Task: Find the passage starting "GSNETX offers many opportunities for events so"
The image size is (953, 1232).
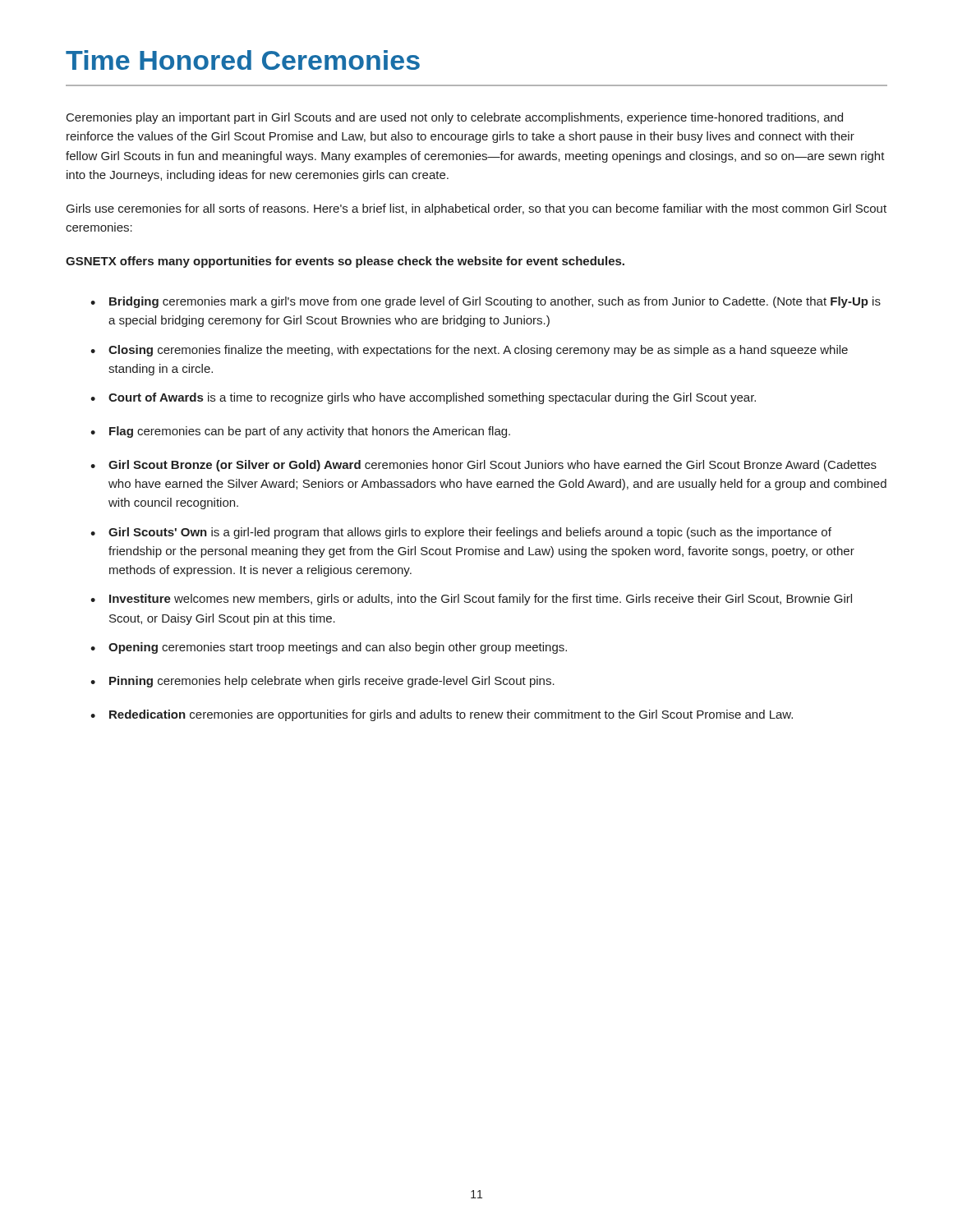Action: pyautogui.click(x=346, y=260)
